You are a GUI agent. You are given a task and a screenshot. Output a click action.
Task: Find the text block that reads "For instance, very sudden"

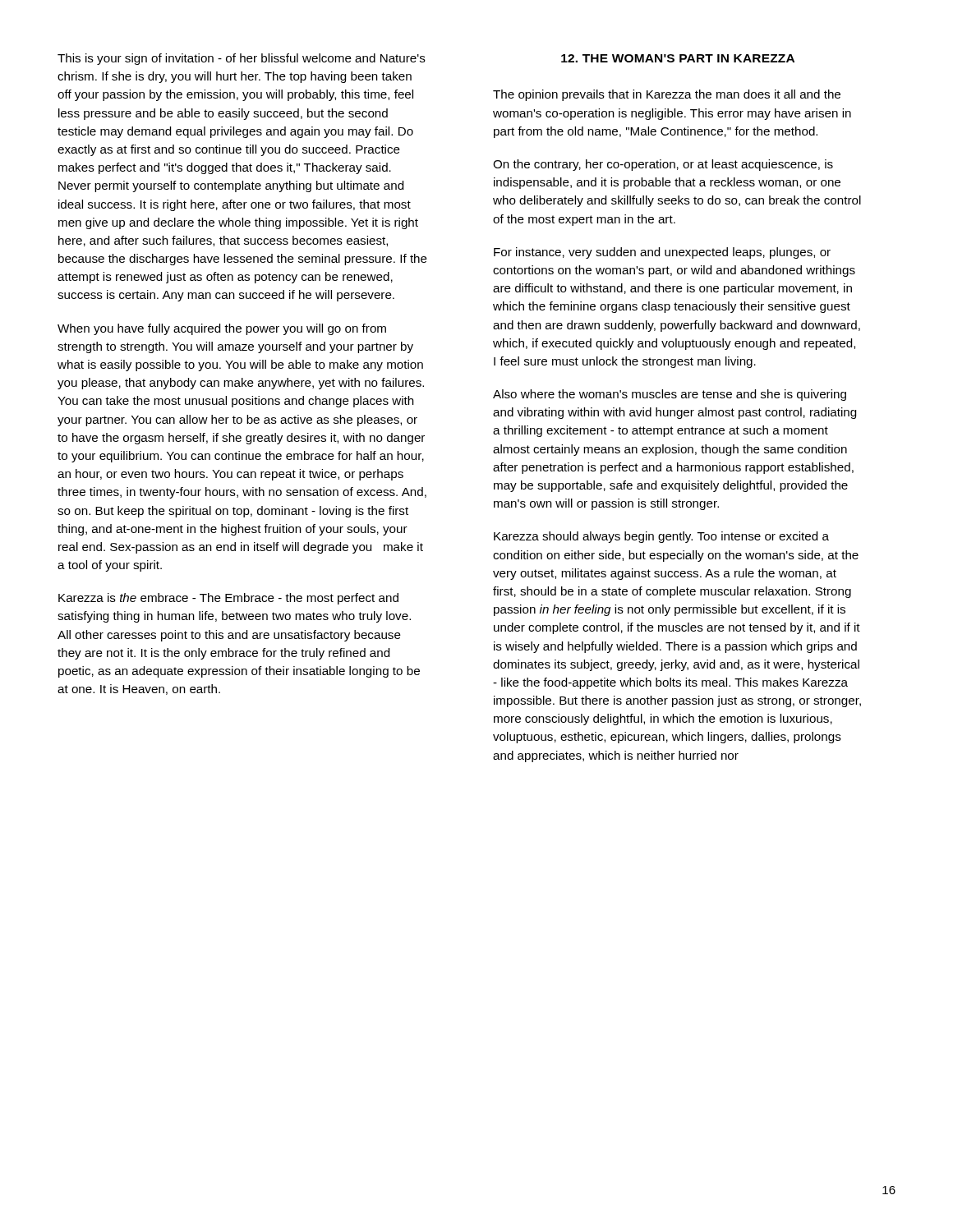coord(677,306)
